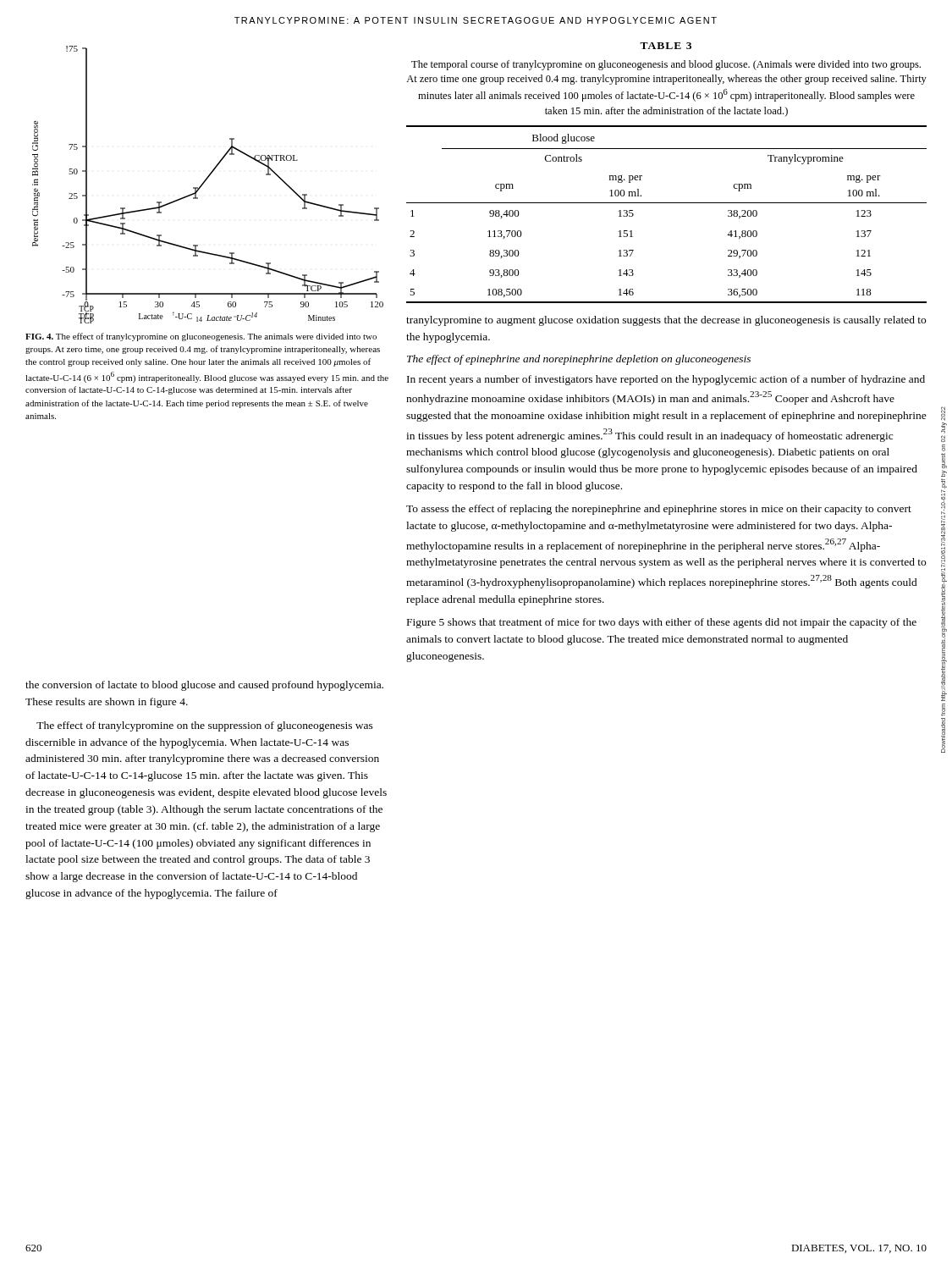The width and height of the screenshot is (952, 1270).
Task: Locate the text block that says "To assess the effect of replacing"
Action: pyautogui.click(x=666, y=554)
